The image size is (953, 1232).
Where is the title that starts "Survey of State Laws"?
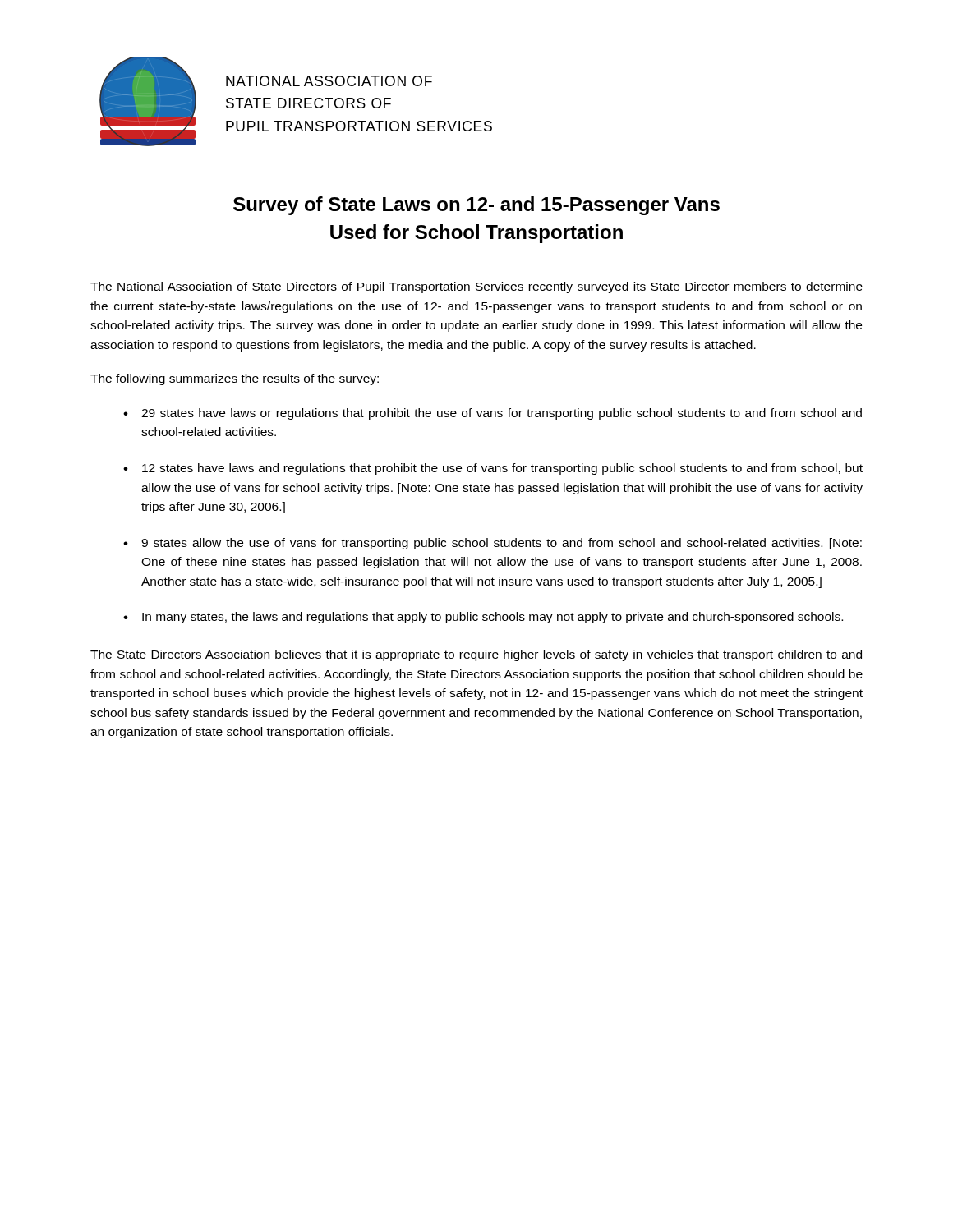[x=476, y=218]
